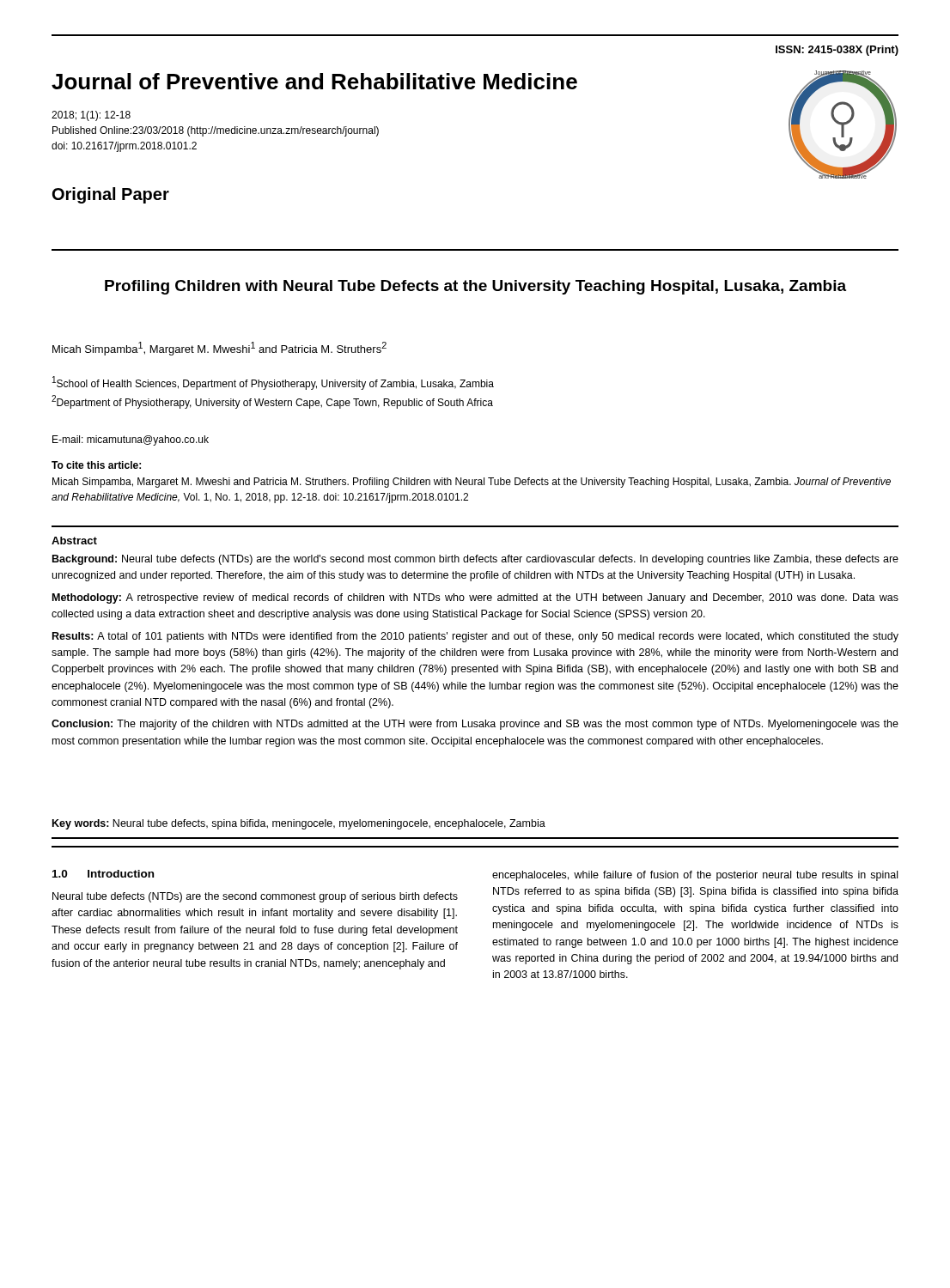Find the passage starting "Micah Simpamba1, Margaret M. Mweshi1"

point(219,348)
